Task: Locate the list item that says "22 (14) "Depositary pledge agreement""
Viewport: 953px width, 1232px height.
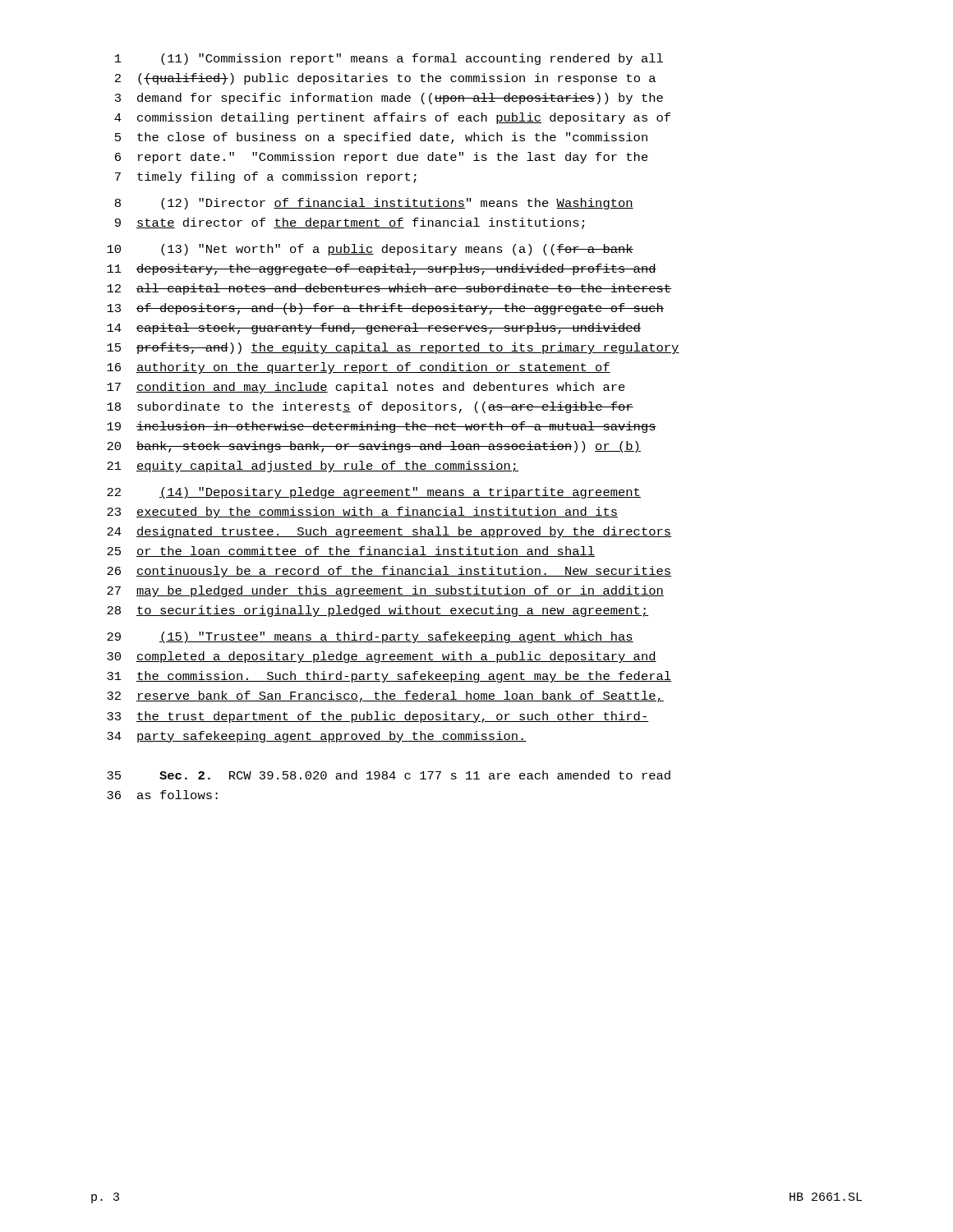Action: pyautogui.click(x=476, y=552)
